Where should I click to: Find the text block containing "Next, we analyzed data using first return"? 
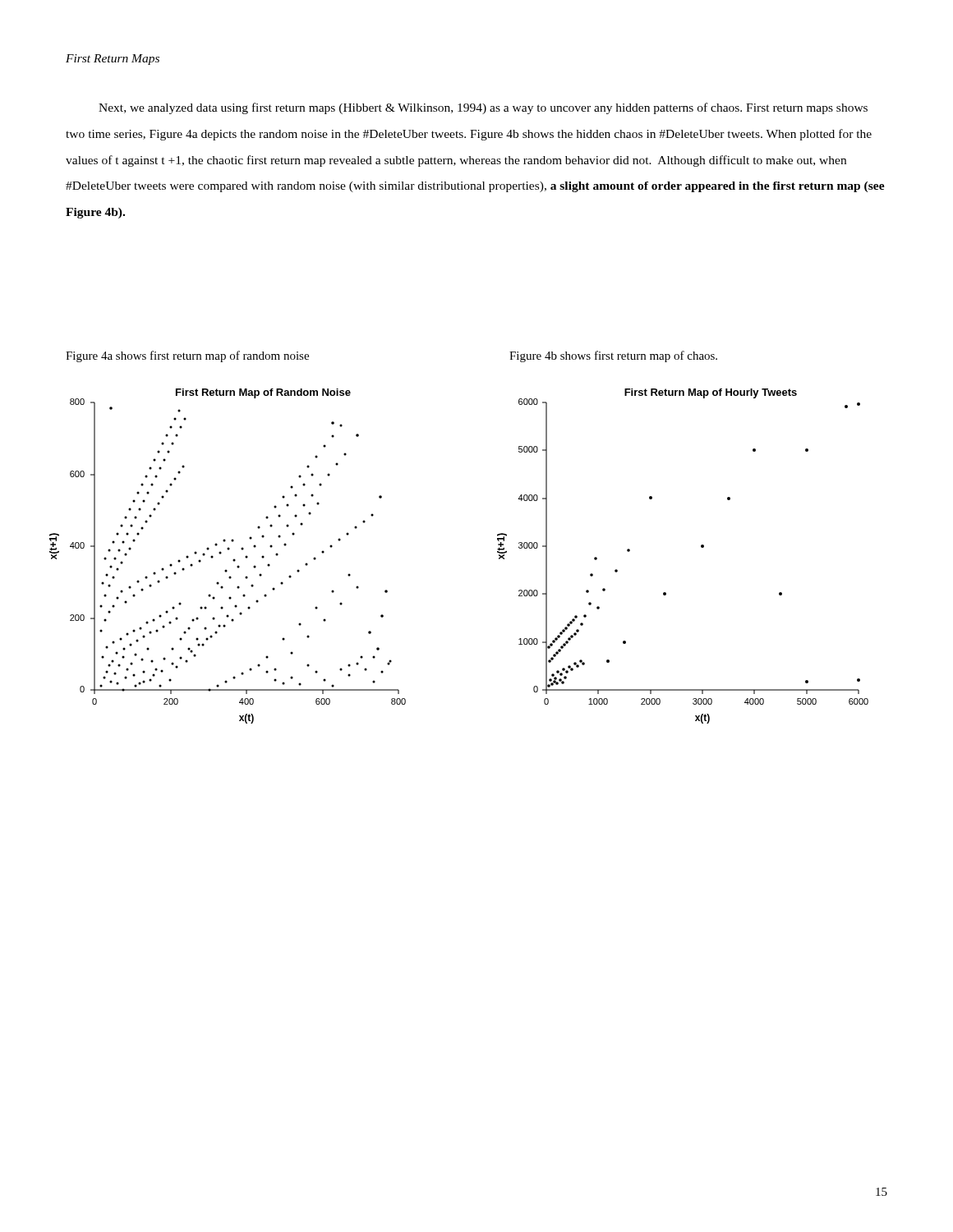click(x=476, y=160)
